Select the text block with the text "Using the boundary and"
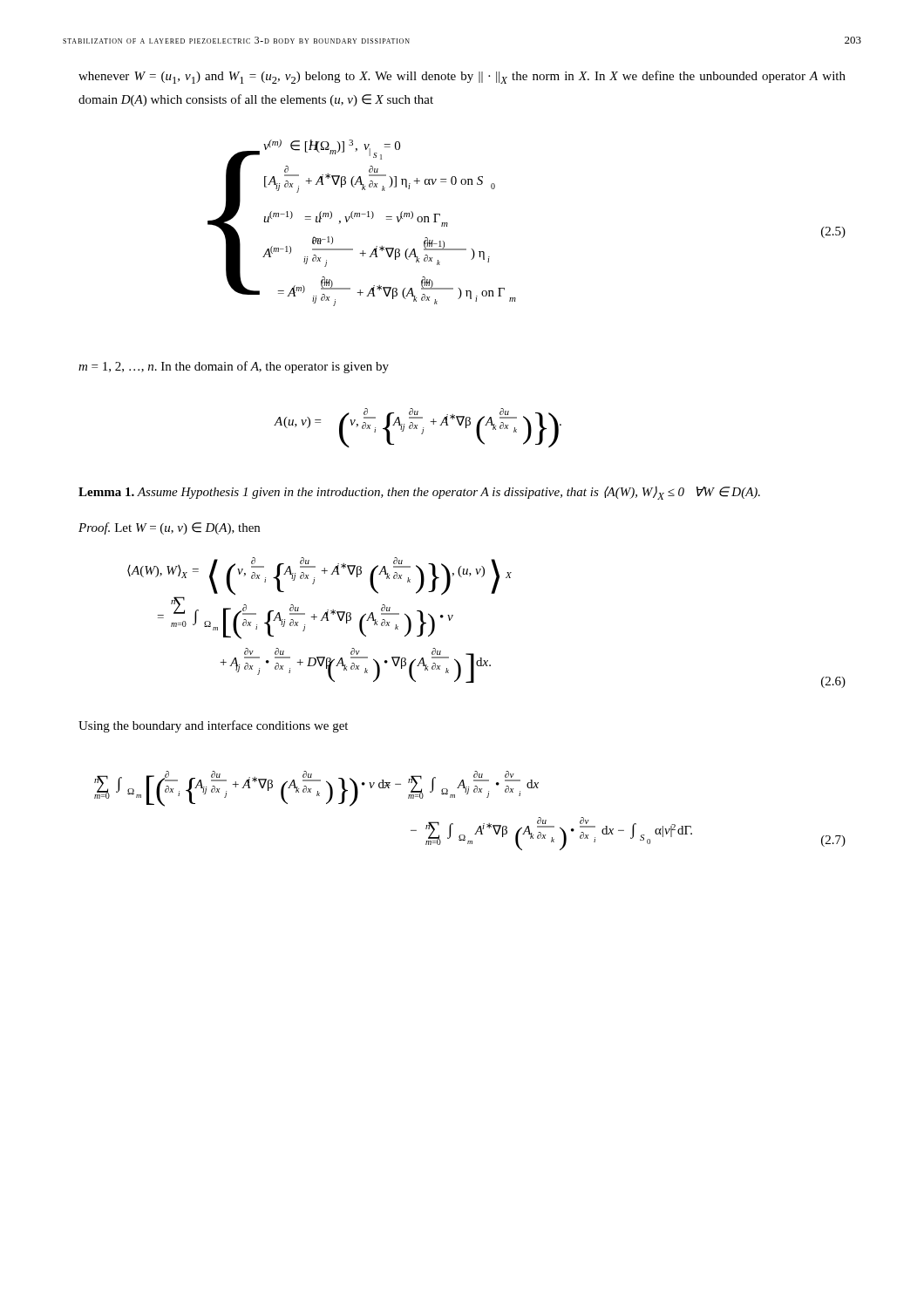Viewport: 924px width, 1308px height. [213, 725]
